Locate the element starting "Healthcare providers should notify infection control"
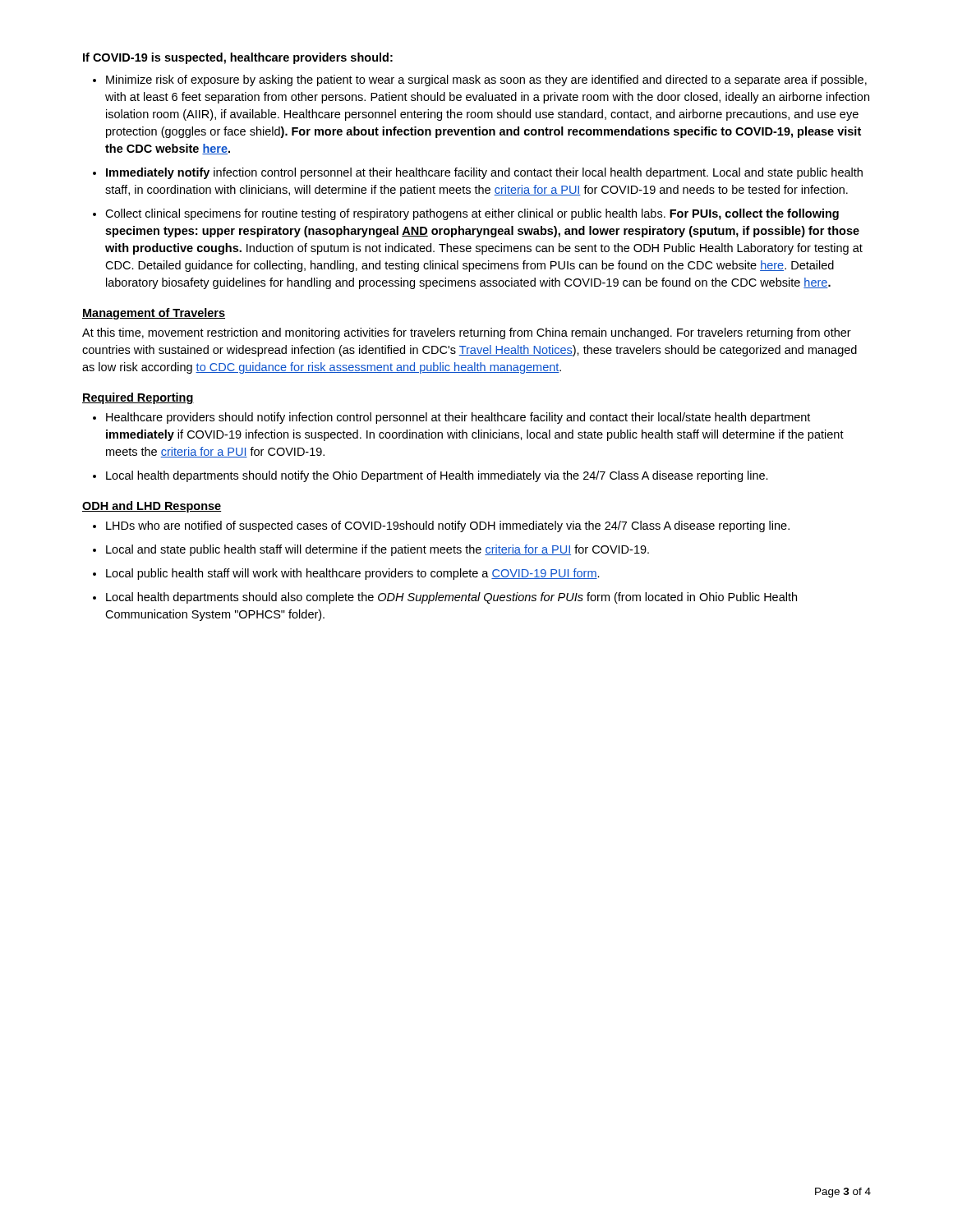Viewport: 953px width, 1232px height. tap(474, 435)
